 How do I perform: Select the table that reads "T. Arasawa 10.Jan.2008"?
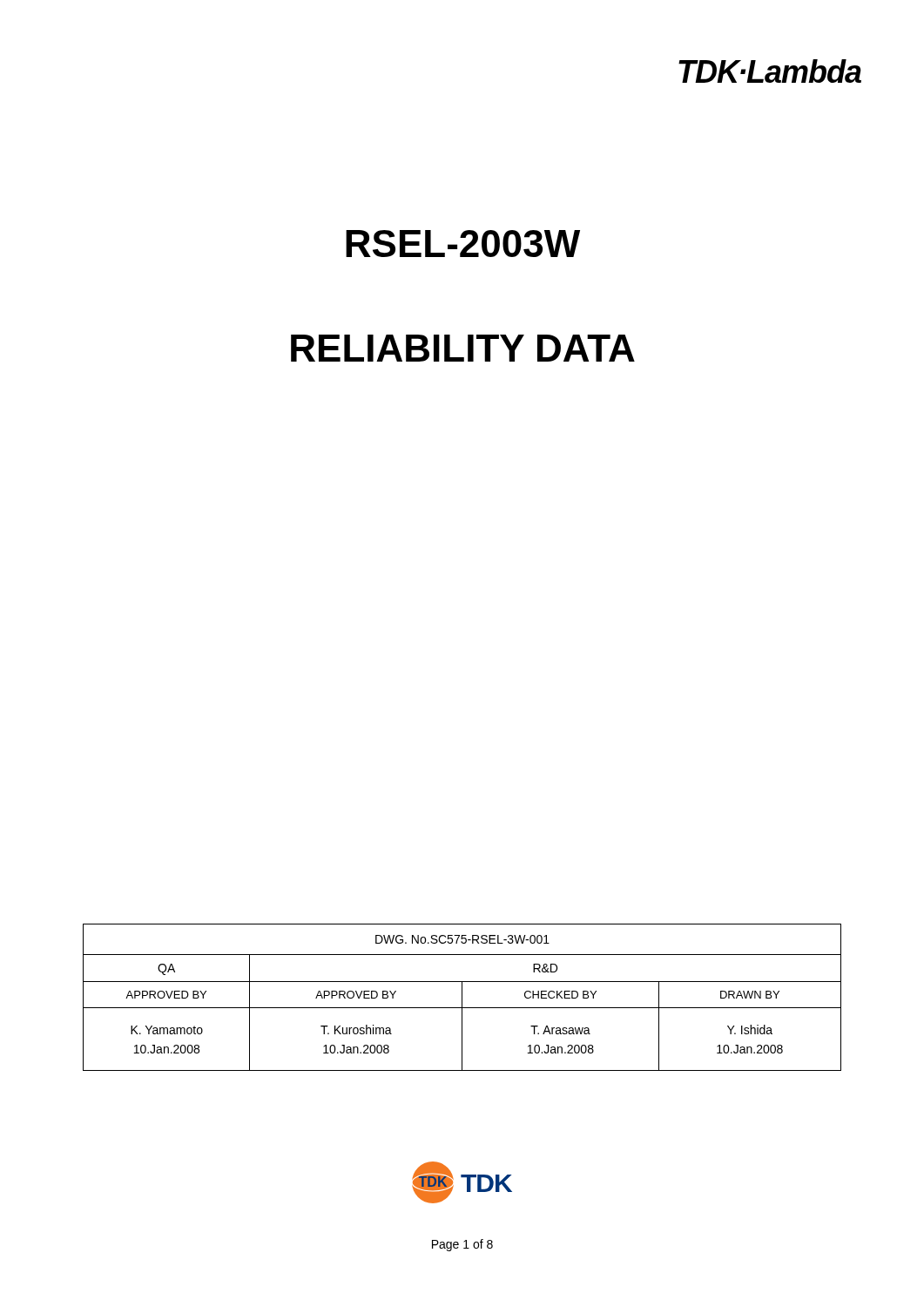462,997
